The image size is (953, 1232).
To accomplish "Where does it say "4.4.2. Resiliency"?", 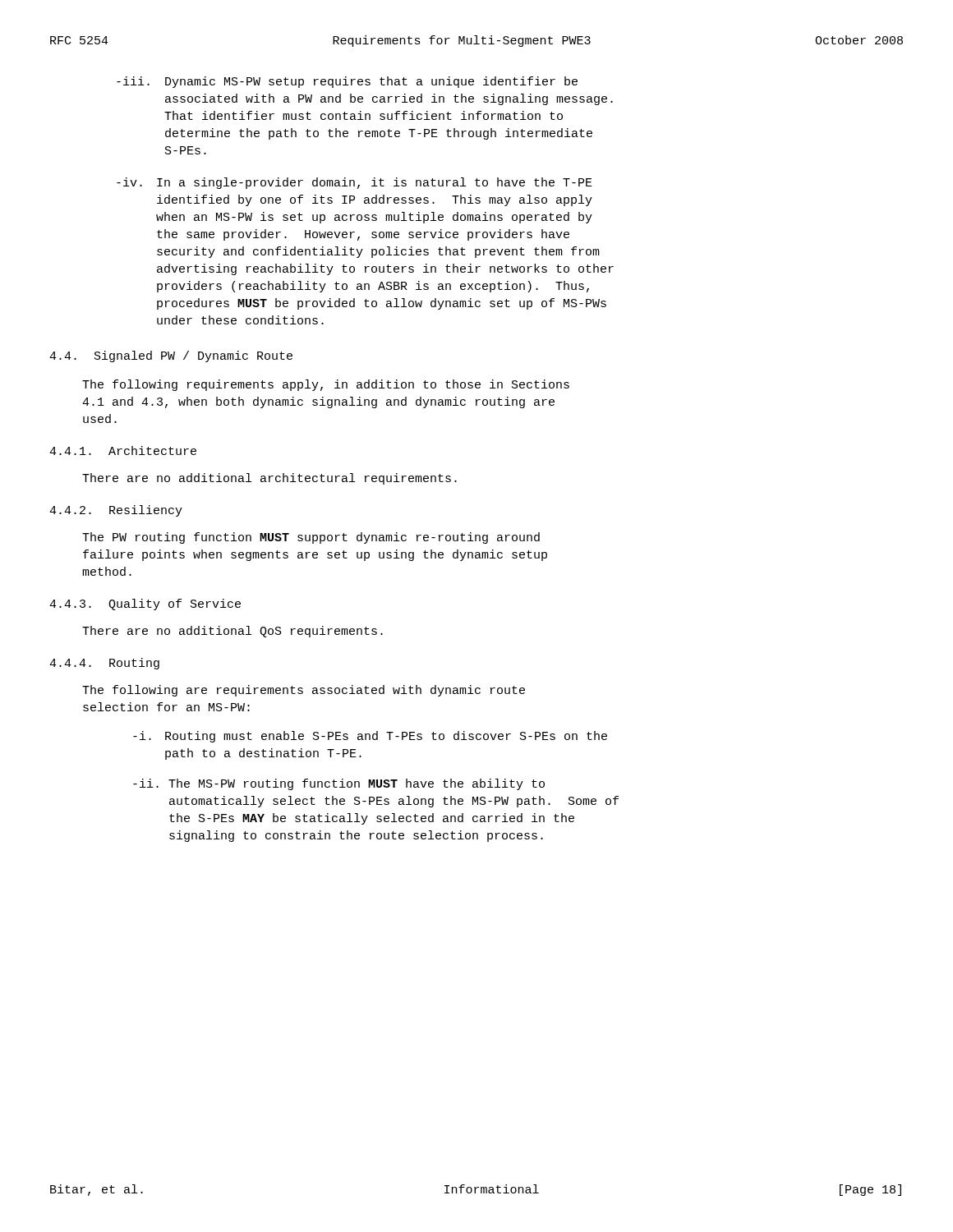I will (x=116, y=511).
